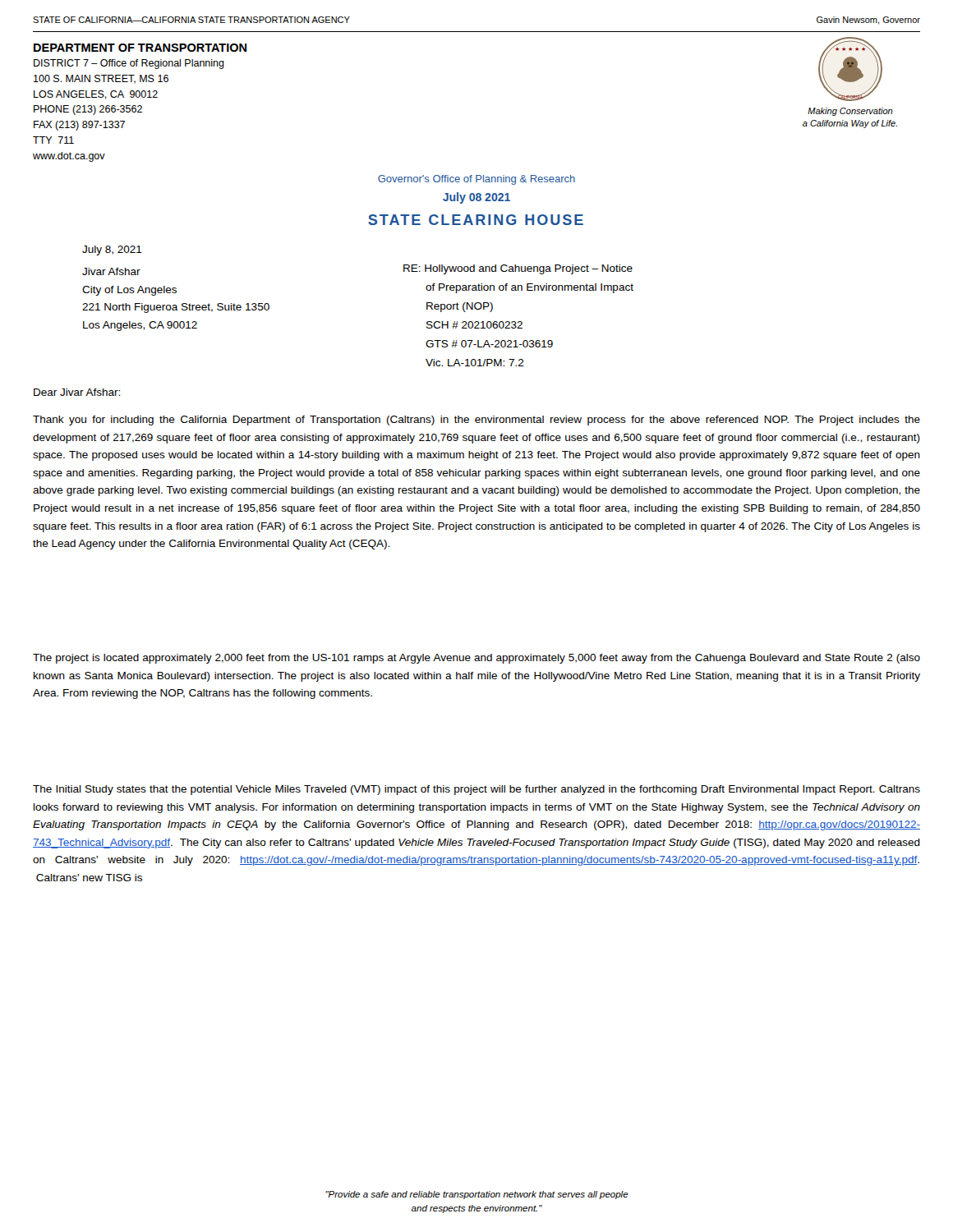The image size is (953, 1232).
Task: Click the passage that begins "Thank you for including the"
Action: pyautogui.click(x=476, y=481)
